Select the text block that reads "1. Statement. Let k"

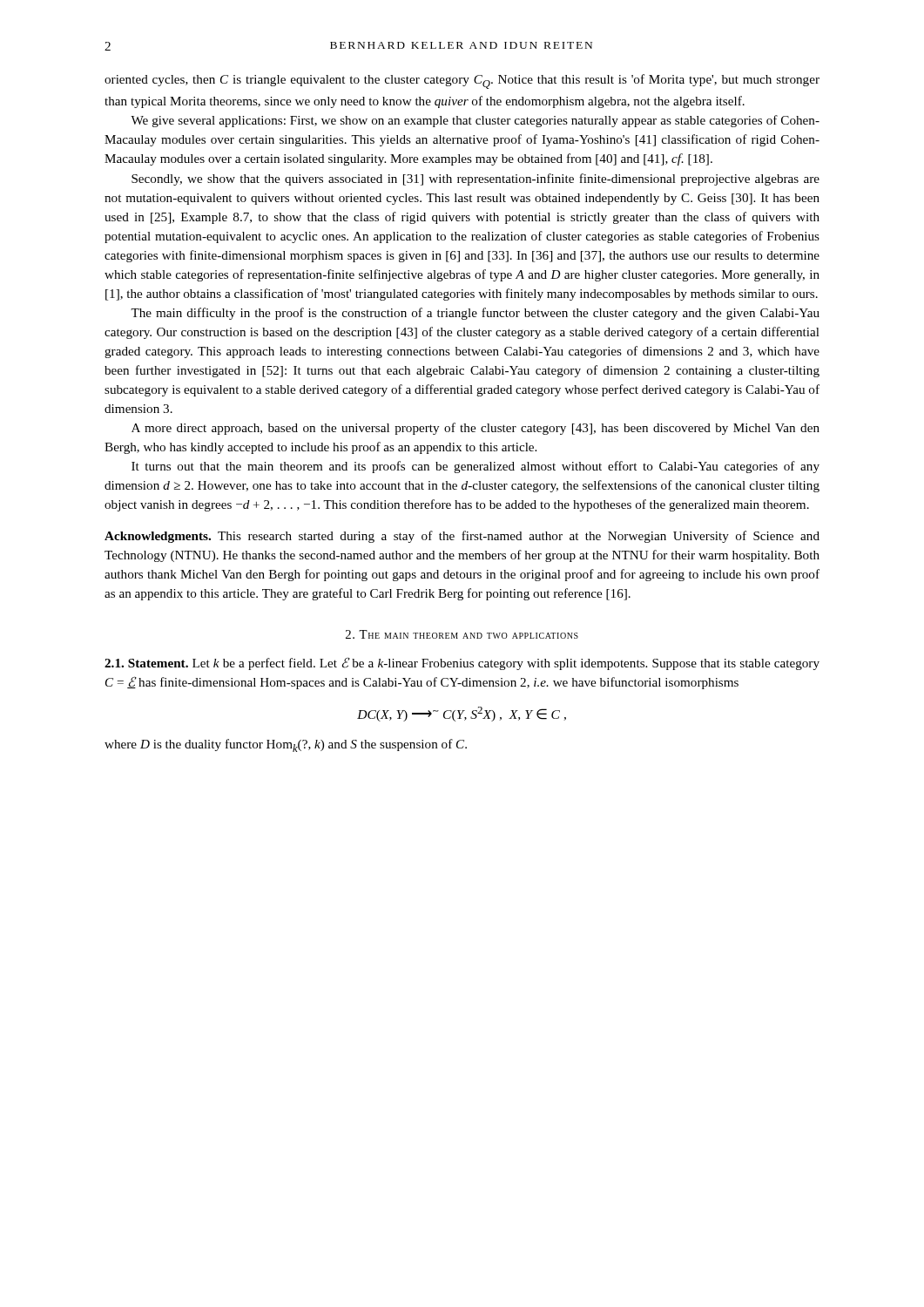[462, 672]
